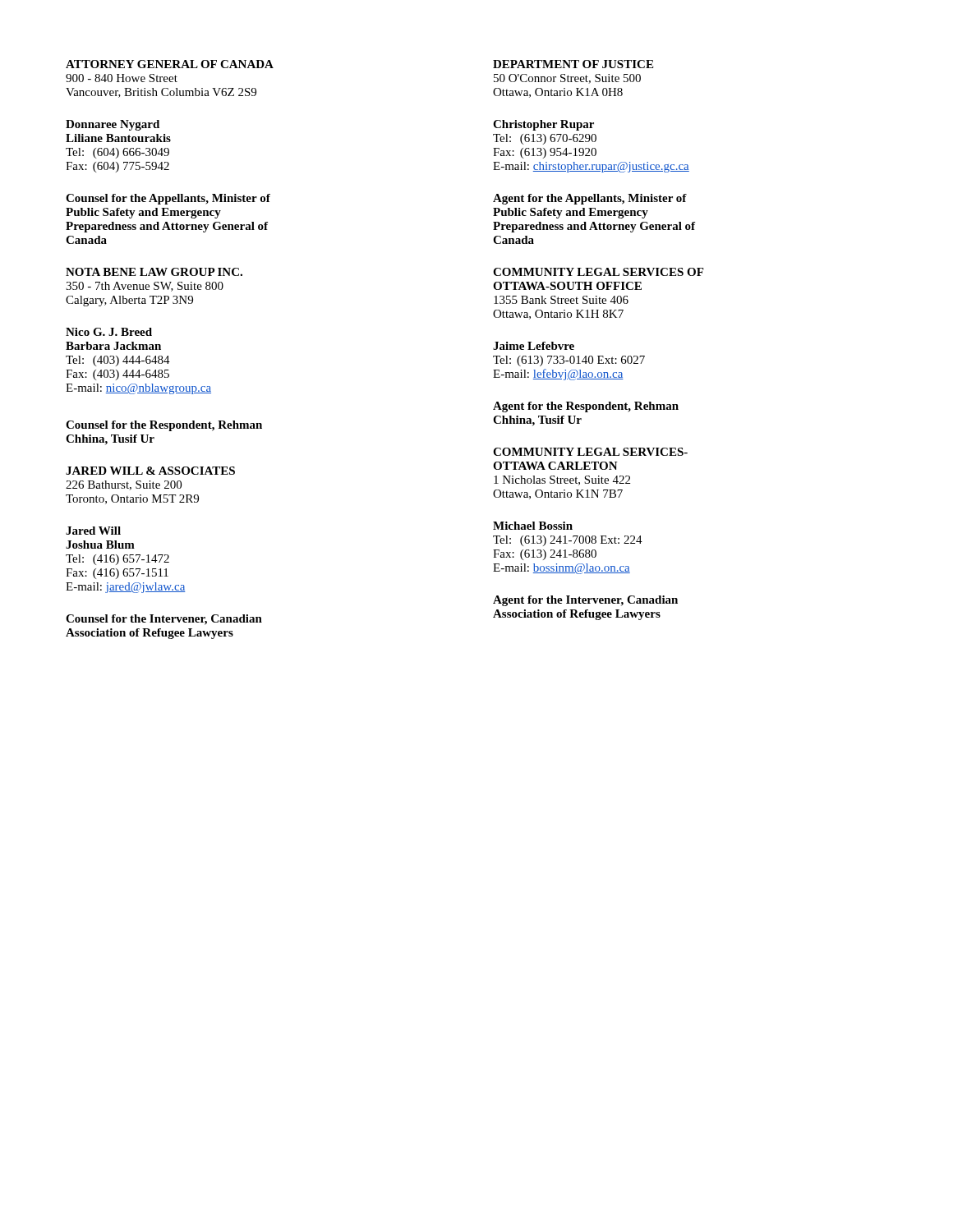The width and height of the screenshot is (953, 1232).
Task: Point to the text block starting "COMMUNITY LEGAL SERVICES-OTTAWA CARLETON 1 Nicholas Street, Suite"
Action: point(590,452)
